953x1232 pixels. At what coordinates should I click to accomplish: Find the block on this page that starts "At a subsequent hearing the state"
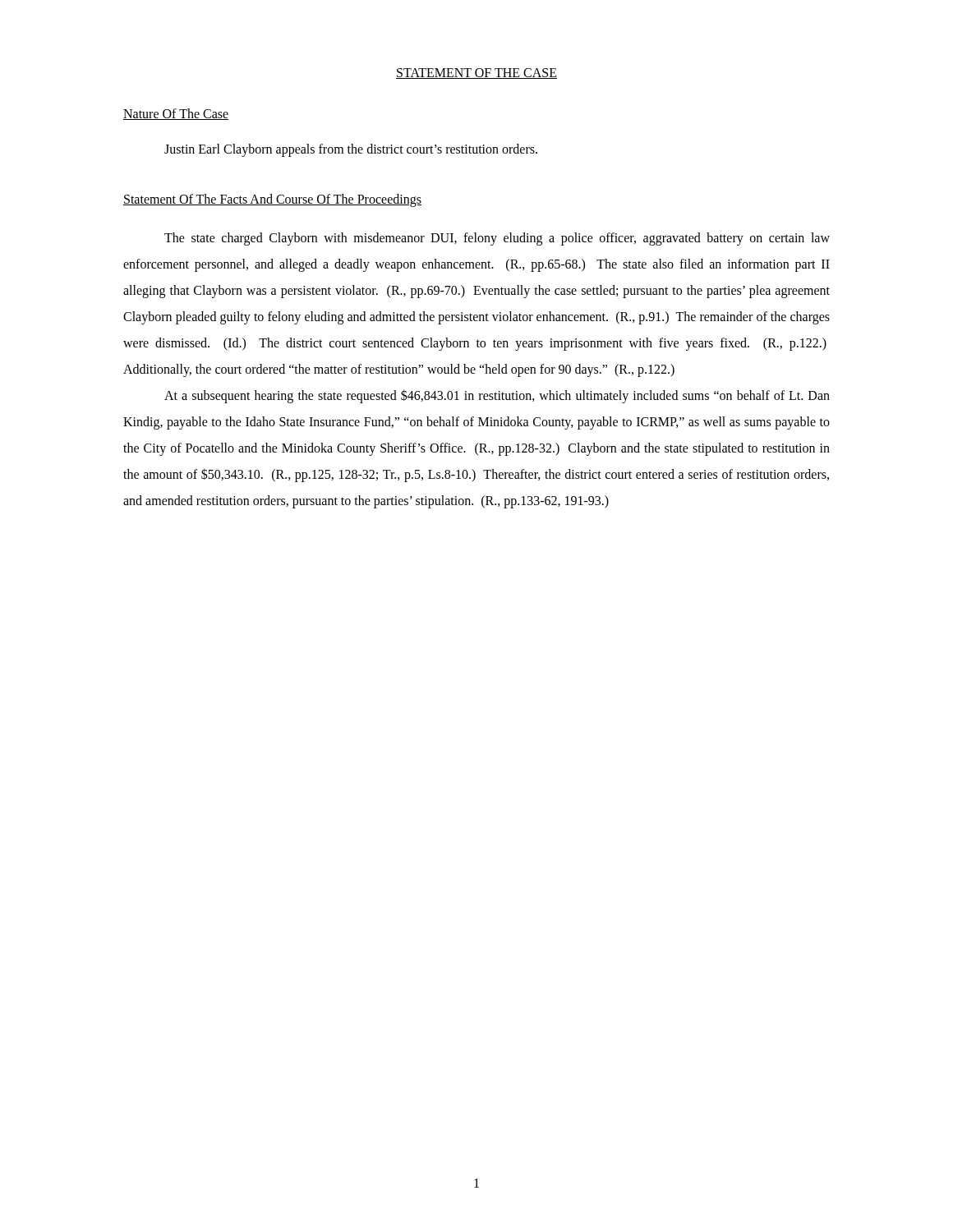[x=476, y=448]
